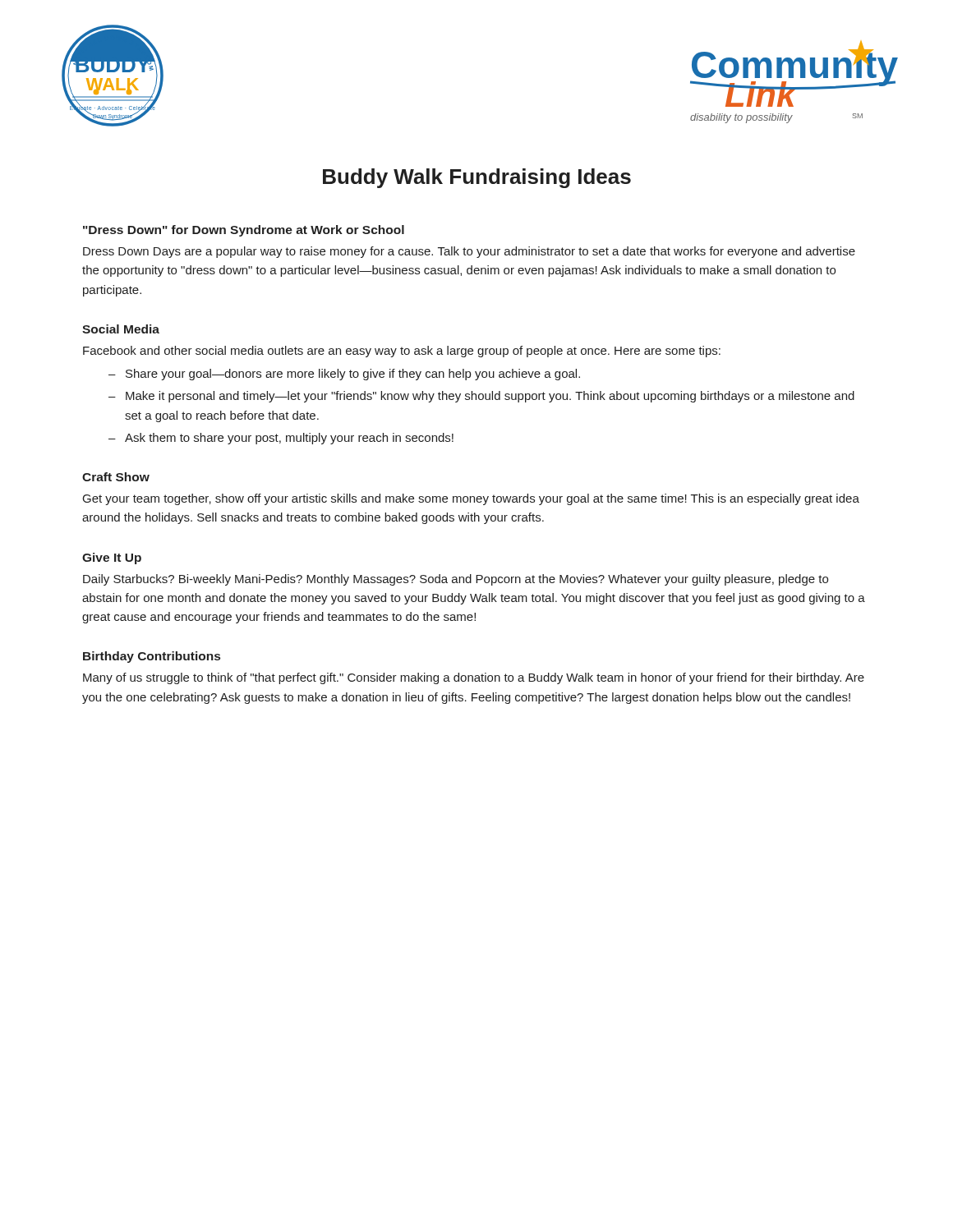Click on the section header with the text "Social Media"
This screenshot has height=1232, width=953.
point(121,329)
